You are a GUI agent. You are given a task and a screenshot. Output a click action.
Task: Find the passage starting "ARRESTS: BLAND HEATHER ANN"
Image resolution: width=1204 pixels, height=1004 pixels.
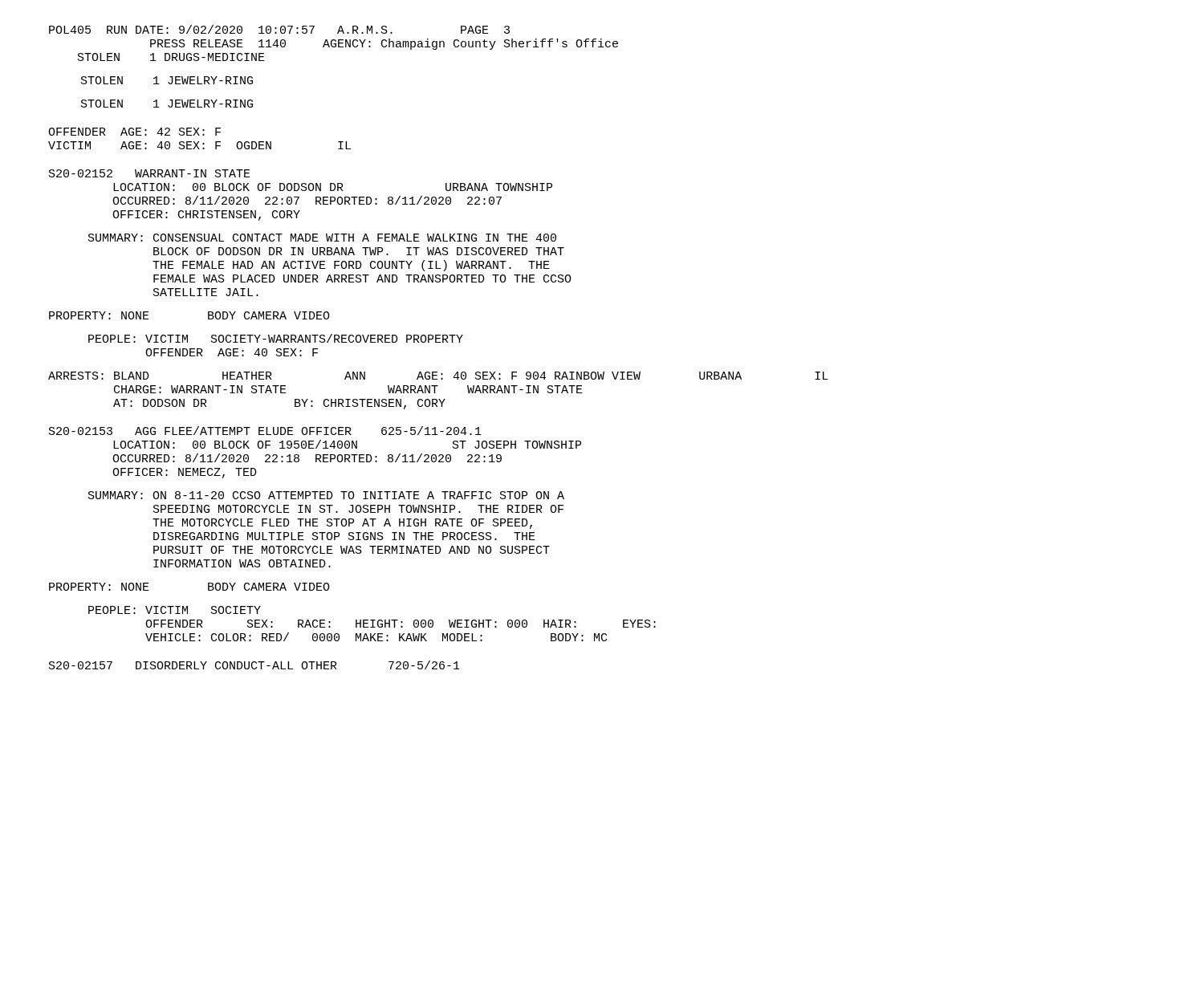602,390
